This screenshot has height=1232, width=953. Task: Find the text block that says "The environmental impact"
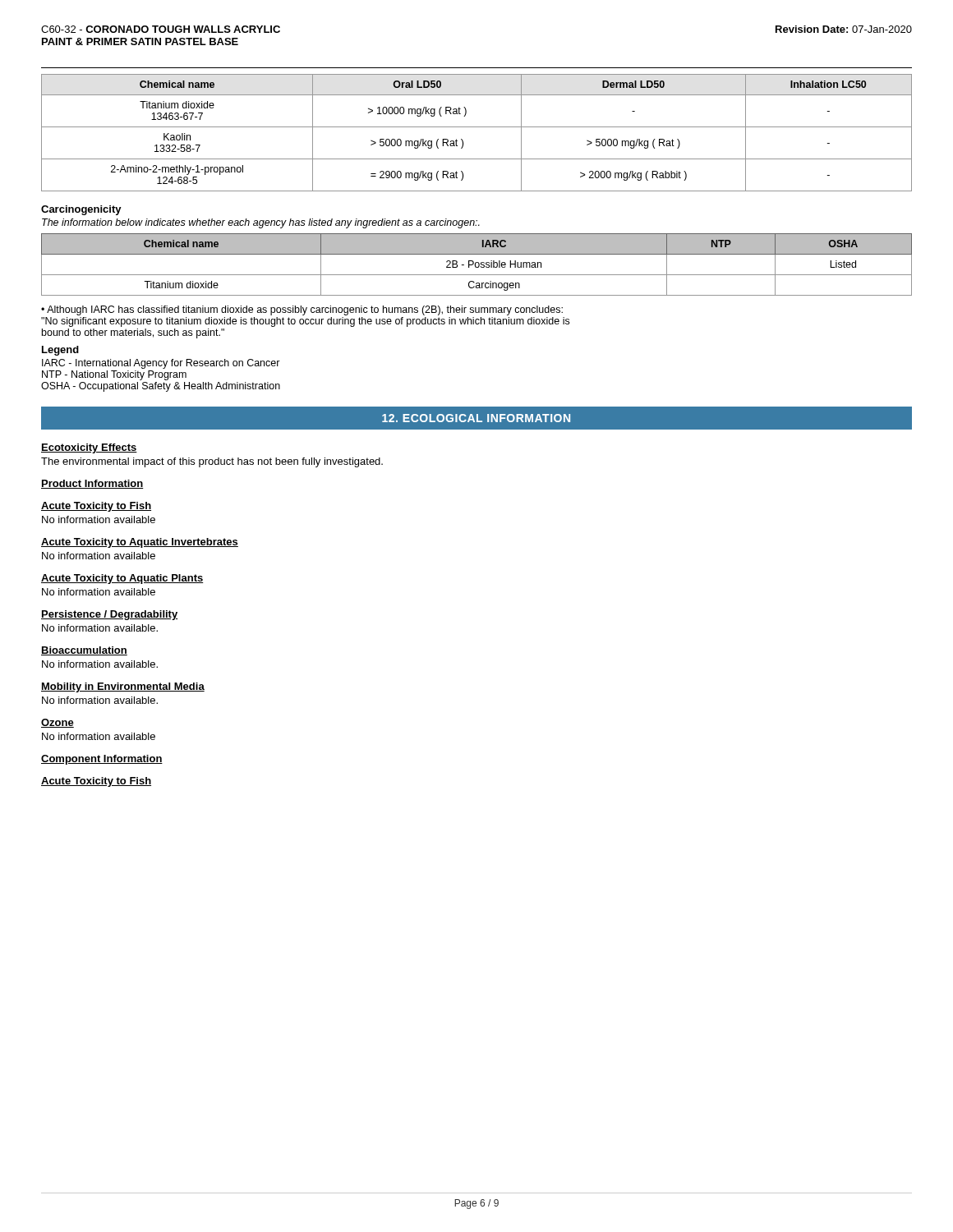(212, 461)
